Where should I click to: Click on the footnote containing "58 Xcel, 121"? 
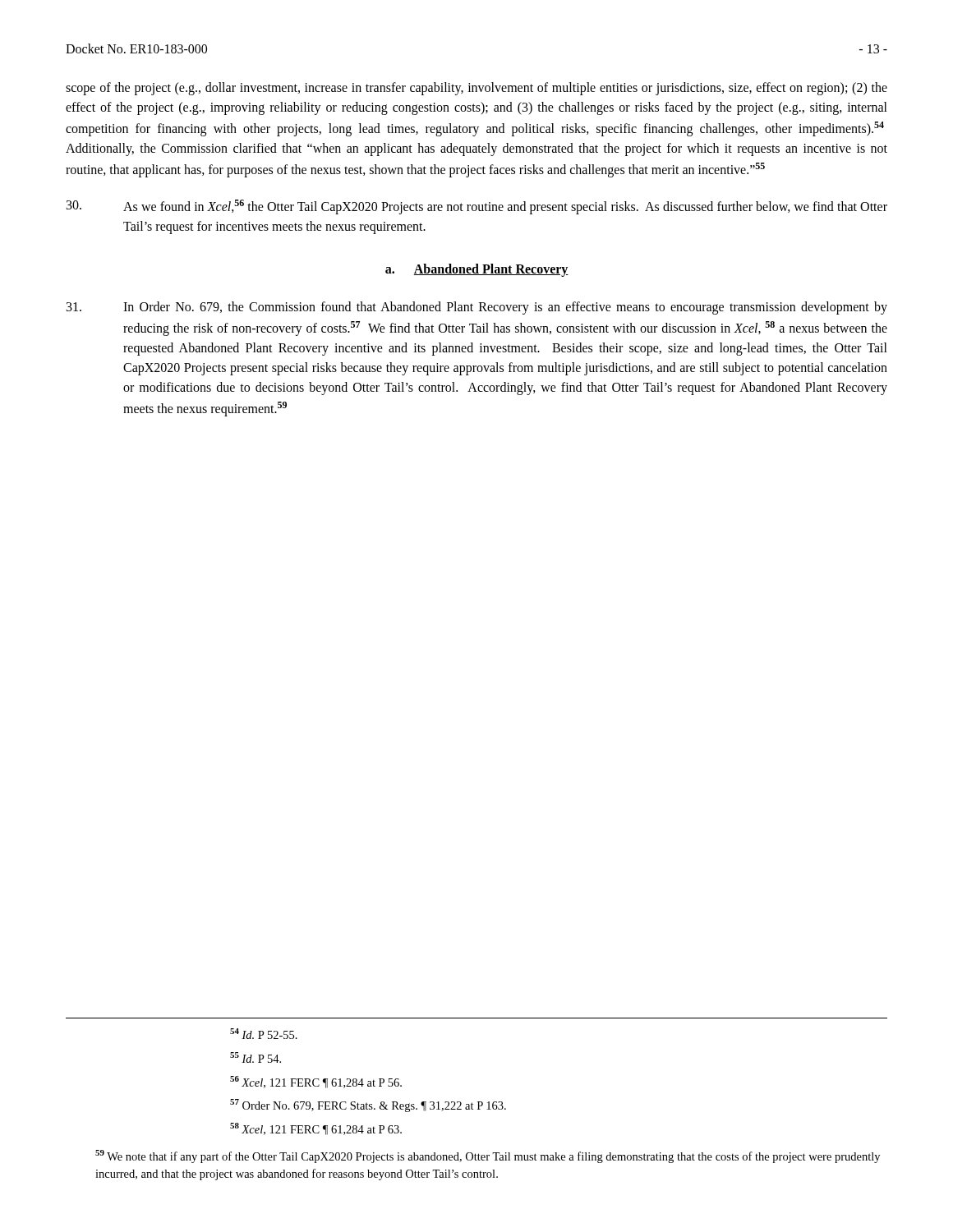point(316,1128)
